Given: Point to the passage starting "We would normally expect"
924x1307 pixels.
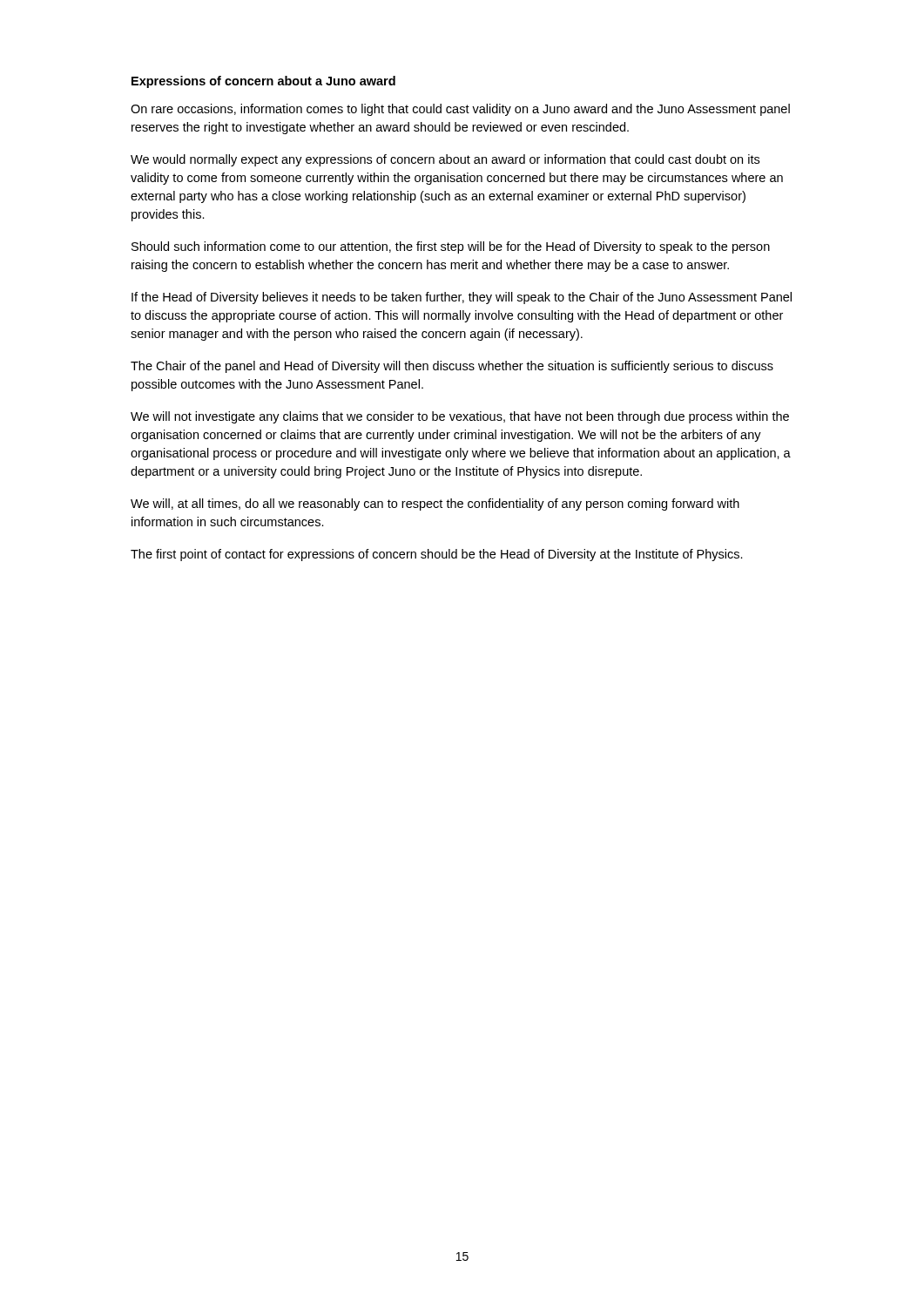Looking at the screenshot, I should [457, 187].
